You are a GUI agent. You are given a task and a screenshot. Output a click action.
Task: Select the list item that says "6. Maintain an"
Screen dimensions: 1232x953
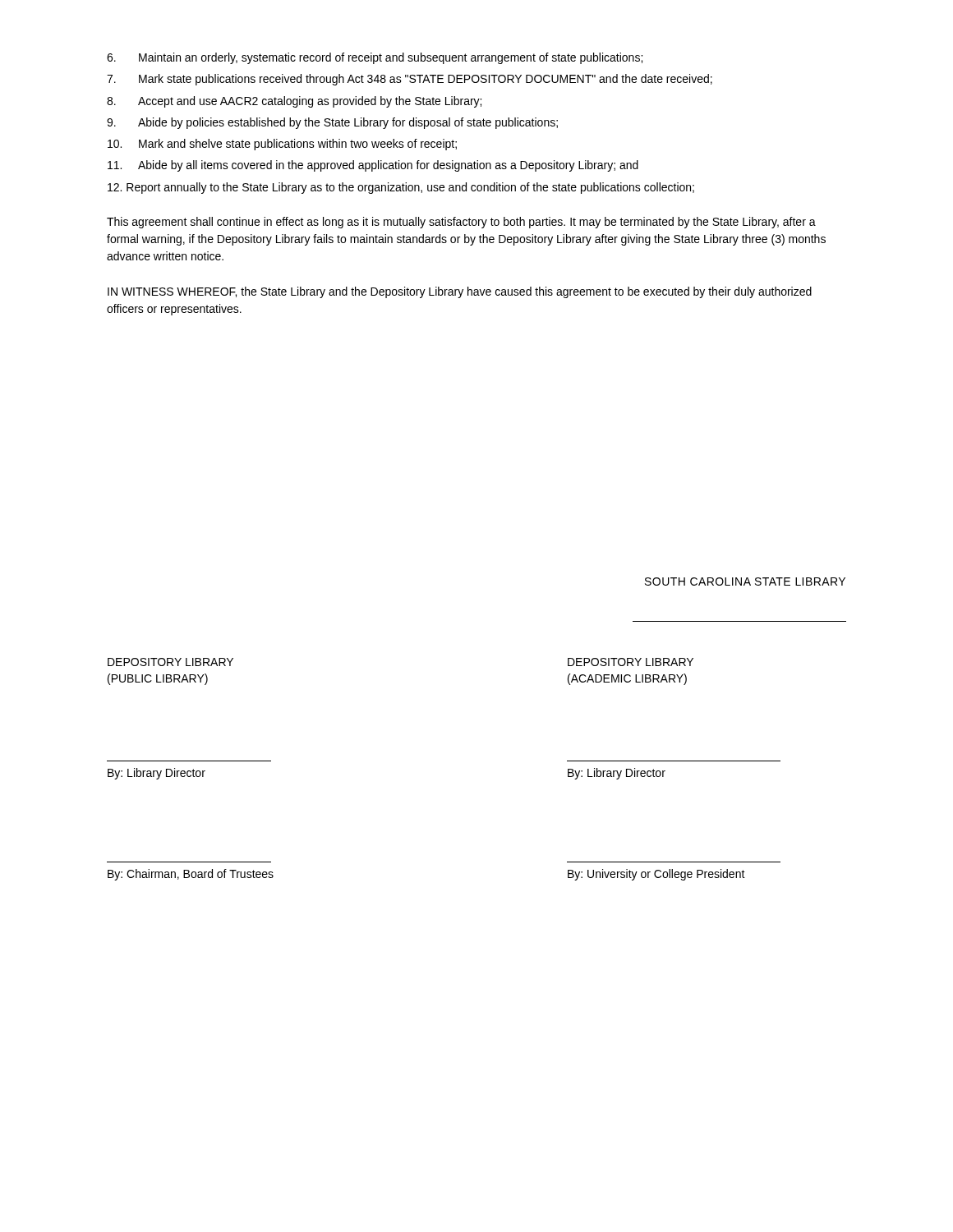[476, 58]
